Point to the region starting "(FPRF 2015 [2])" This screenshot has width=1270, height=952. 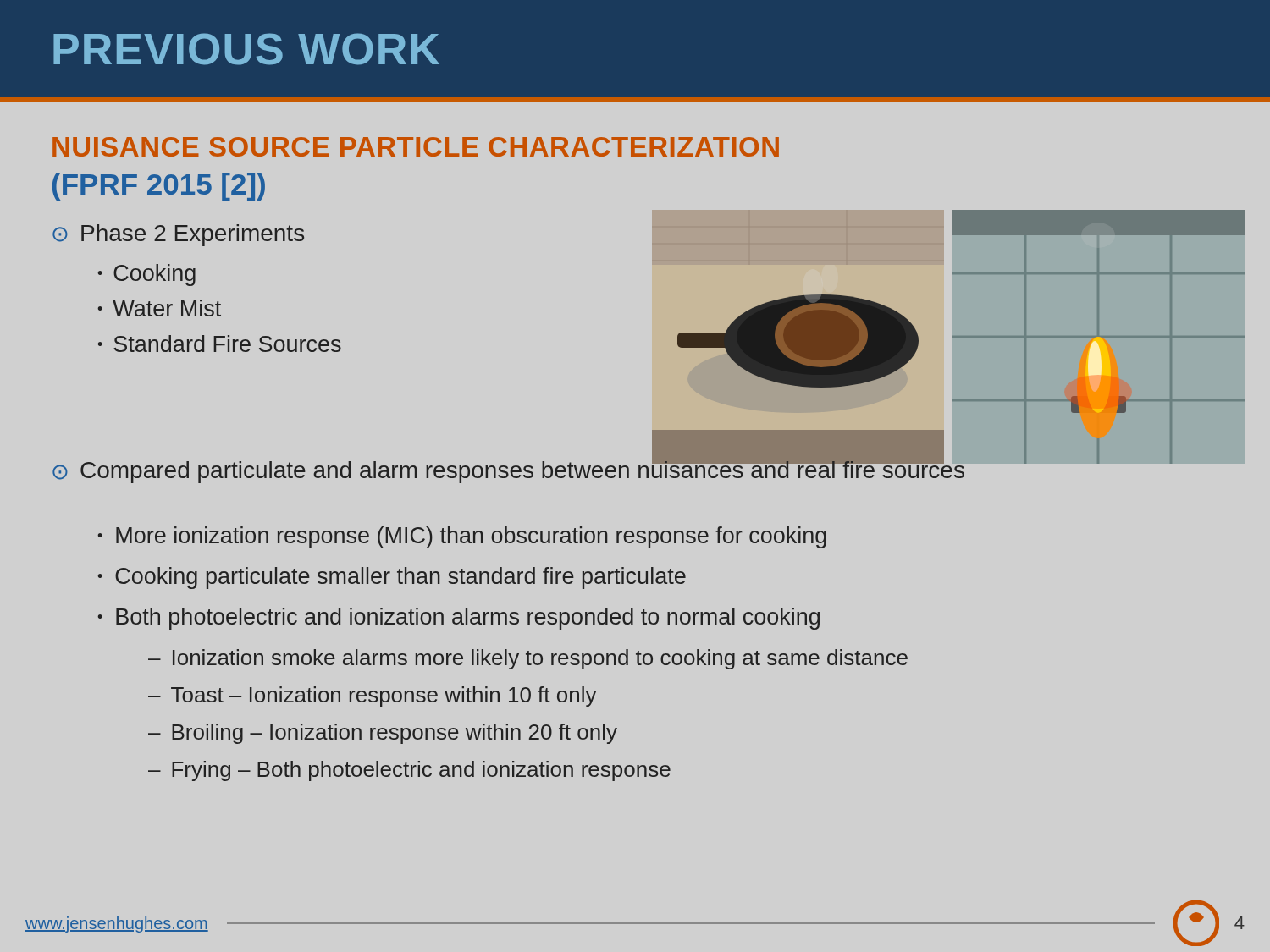[159, 184]
